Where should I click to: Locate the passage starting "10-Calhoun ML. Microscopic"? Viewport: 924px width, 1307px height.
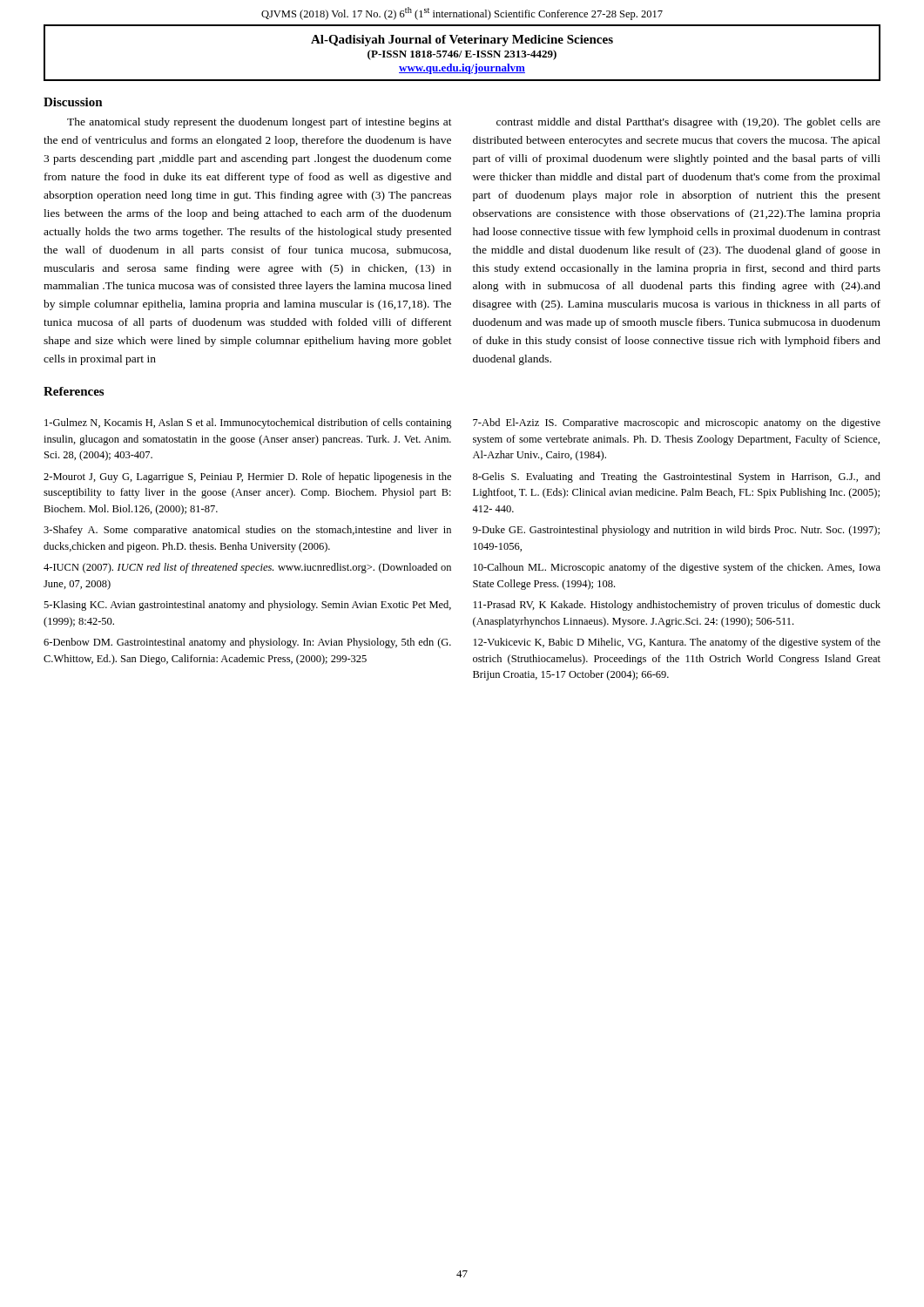click(676, 575)
